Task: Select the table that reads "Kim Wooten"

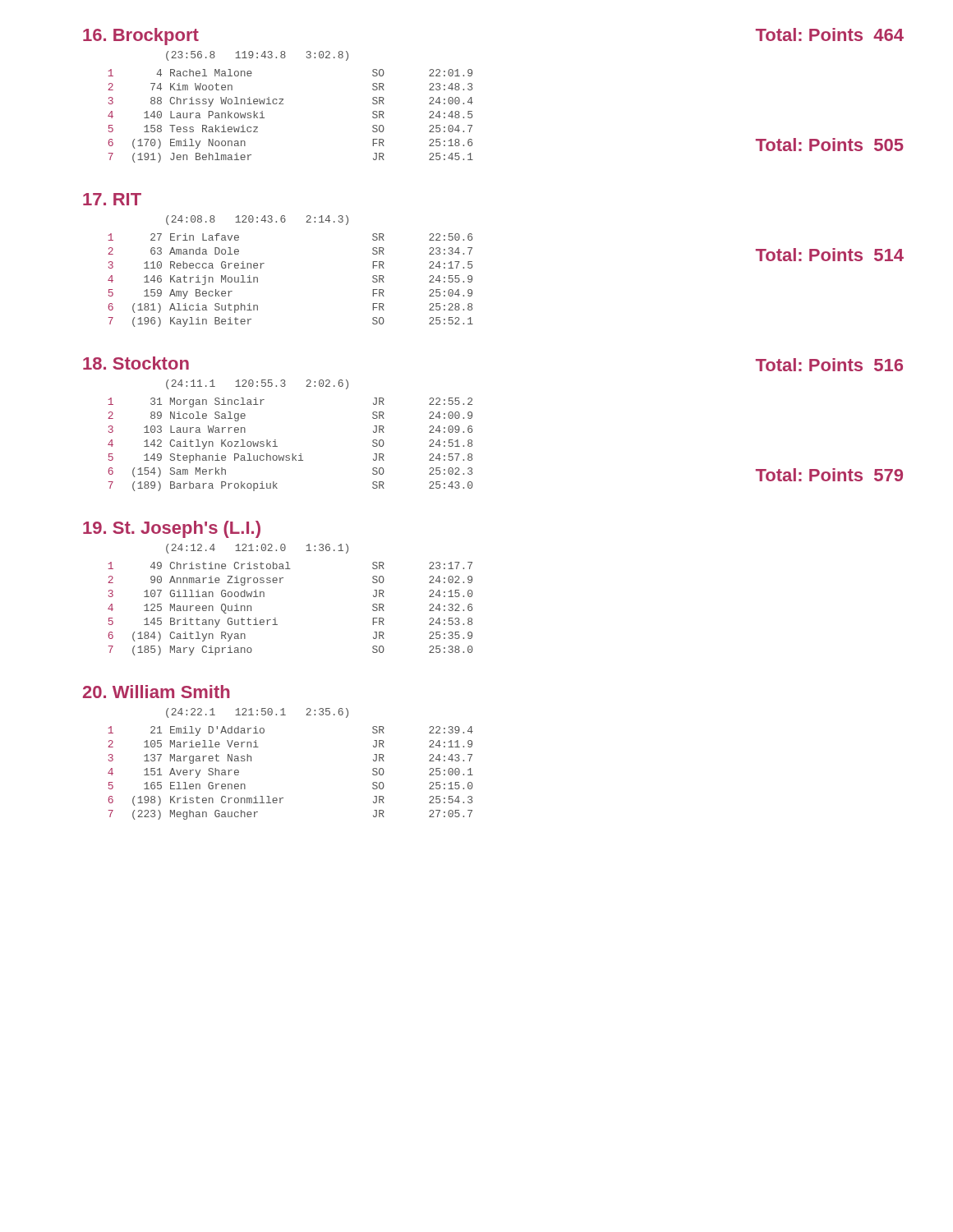Action: point(279,115)
